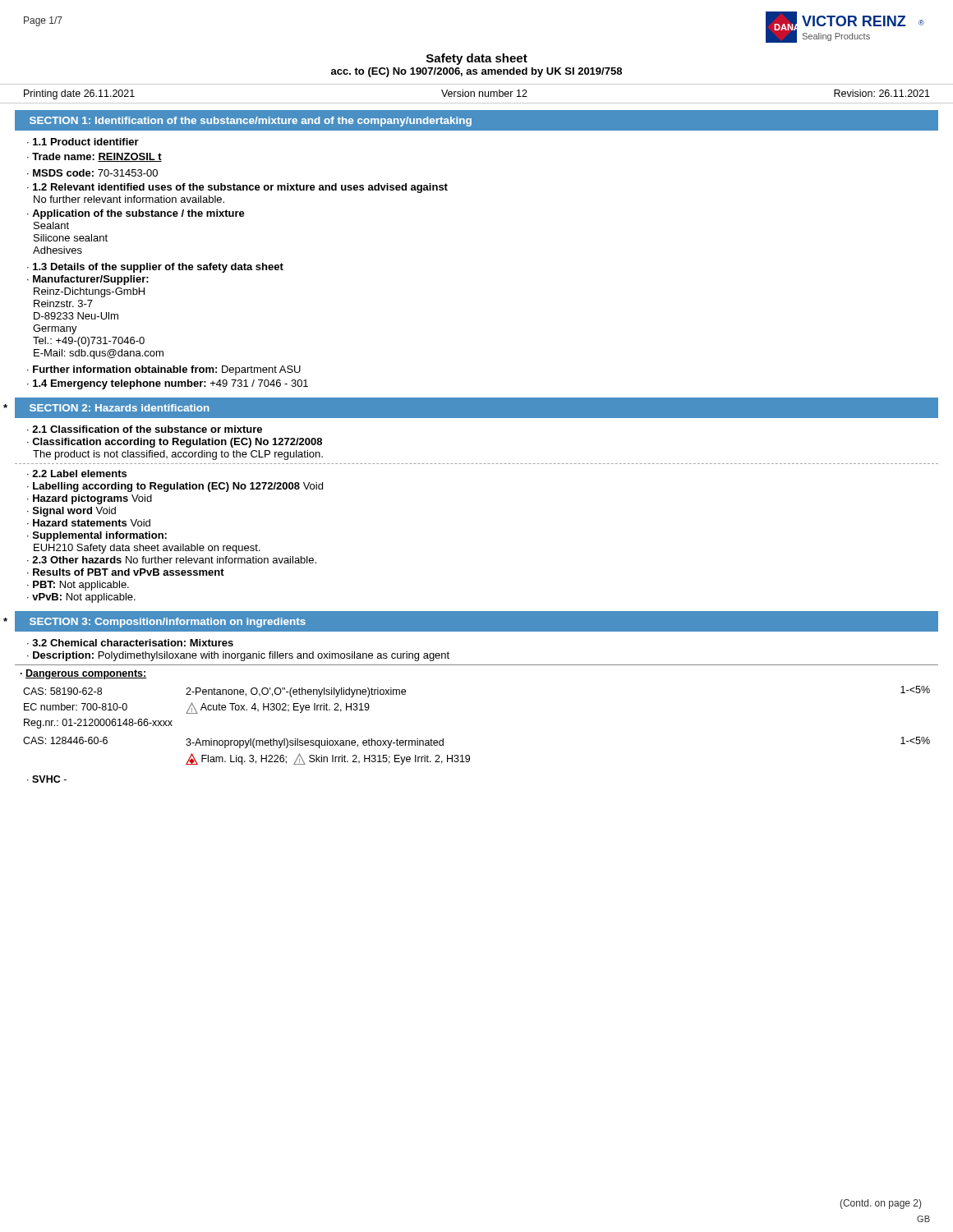Point to the element starting "Printing date 26.11.2021"

pyautogui.click(x=476, y=94)
